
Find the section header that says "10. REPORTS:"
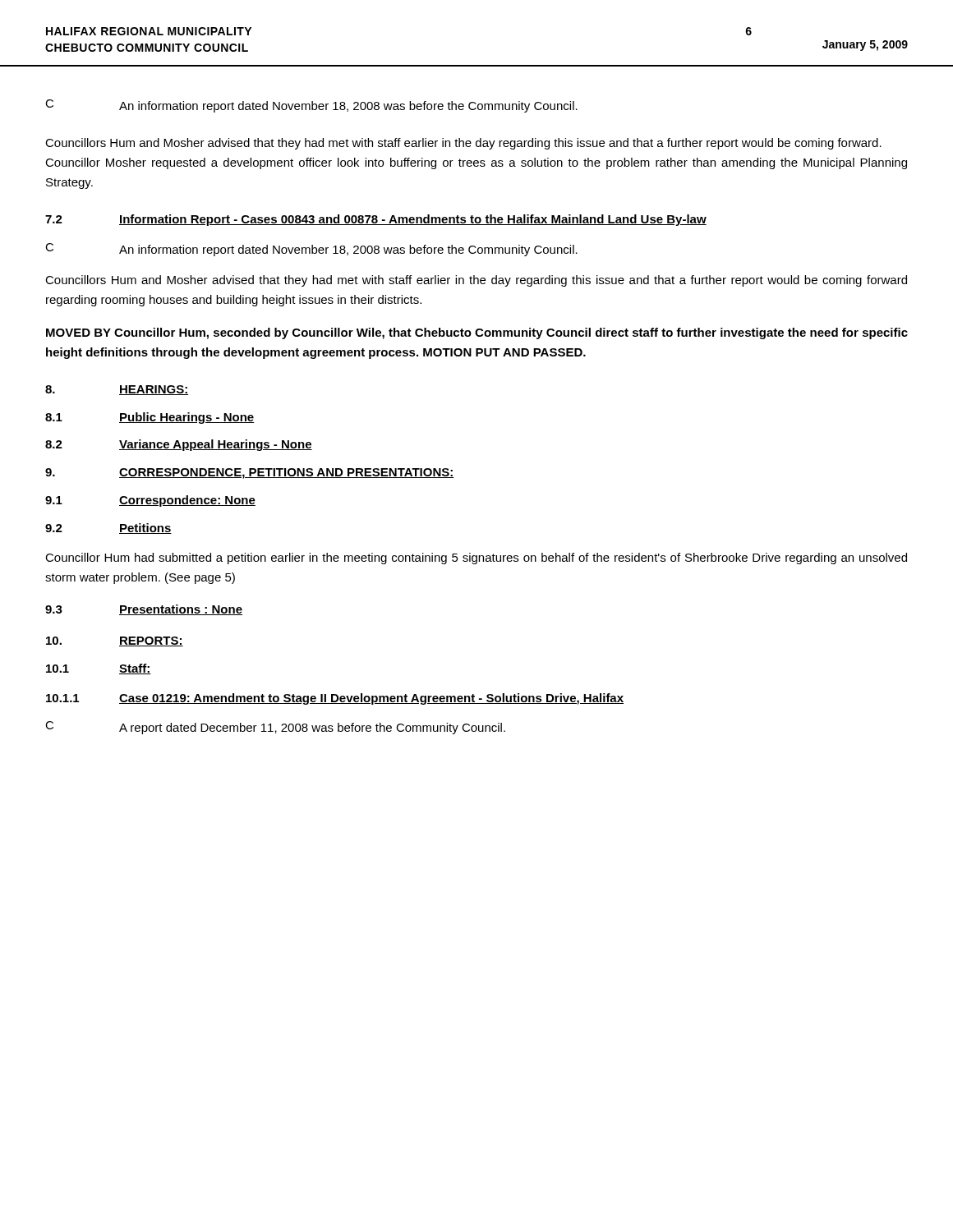pos(56,643)
